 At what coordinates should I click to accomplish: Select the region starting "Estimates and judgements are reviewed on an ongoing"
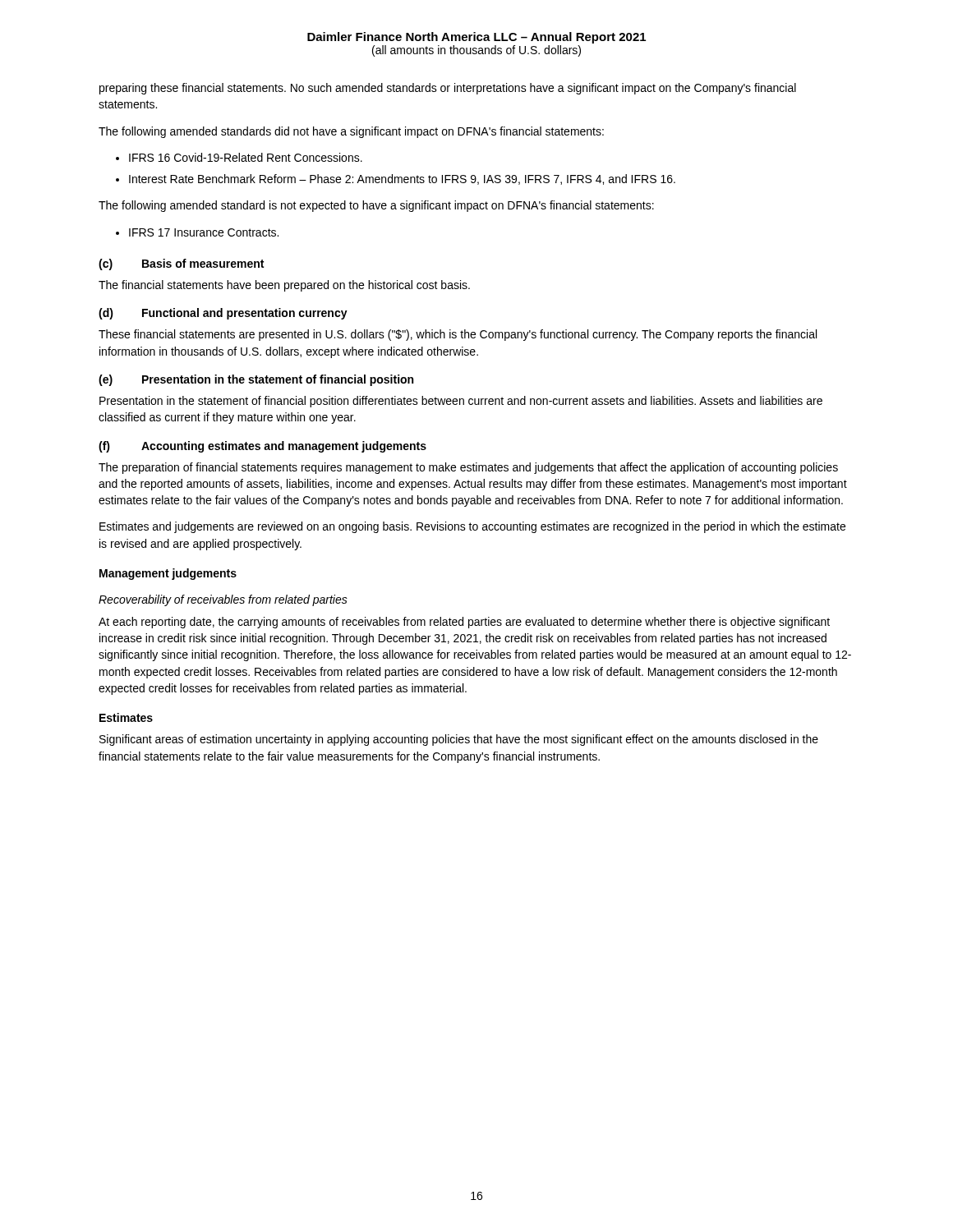(476, 535)
